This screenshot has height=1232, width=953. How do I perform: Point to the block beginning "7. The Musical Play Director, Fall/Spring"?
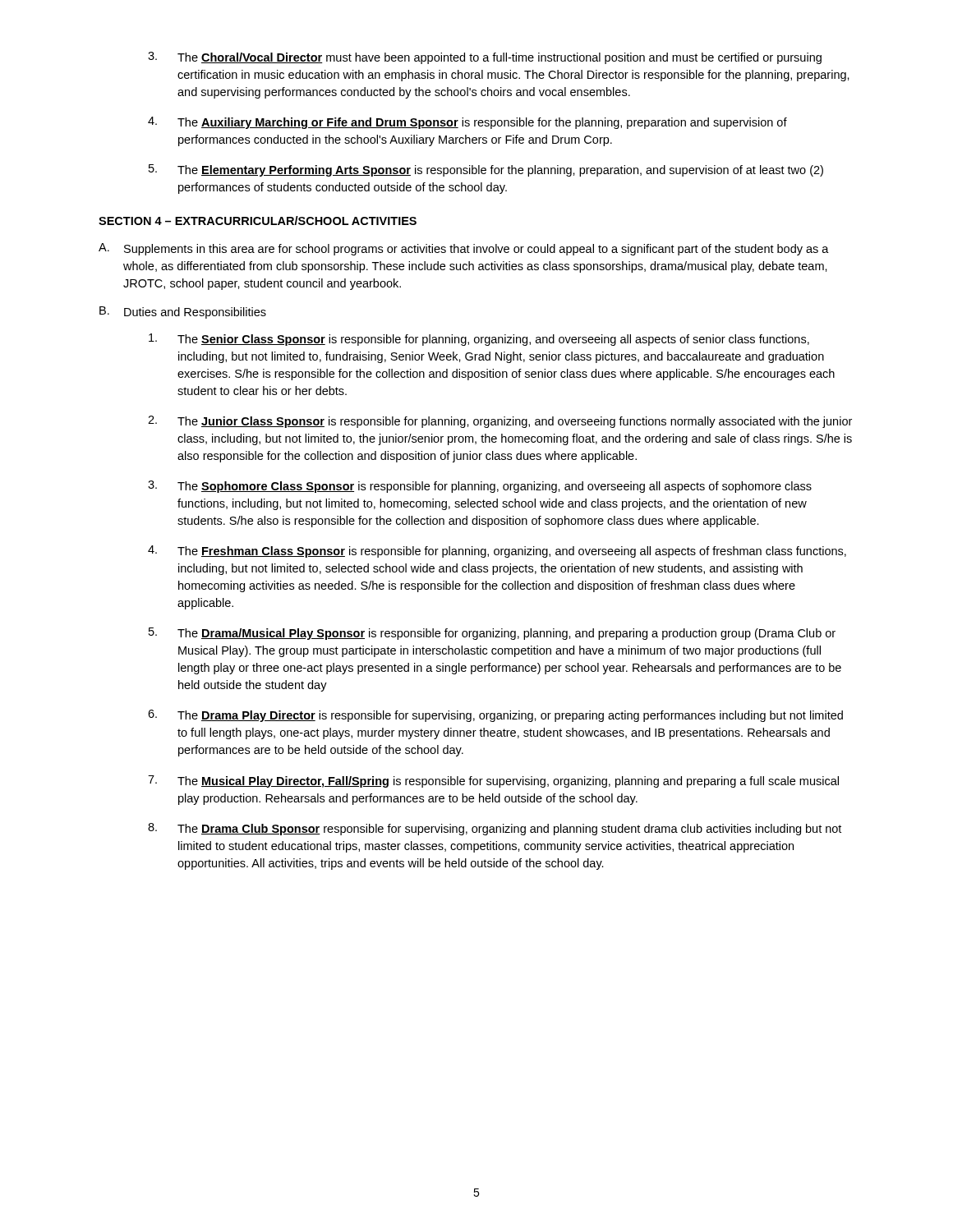tap(501, 790)
